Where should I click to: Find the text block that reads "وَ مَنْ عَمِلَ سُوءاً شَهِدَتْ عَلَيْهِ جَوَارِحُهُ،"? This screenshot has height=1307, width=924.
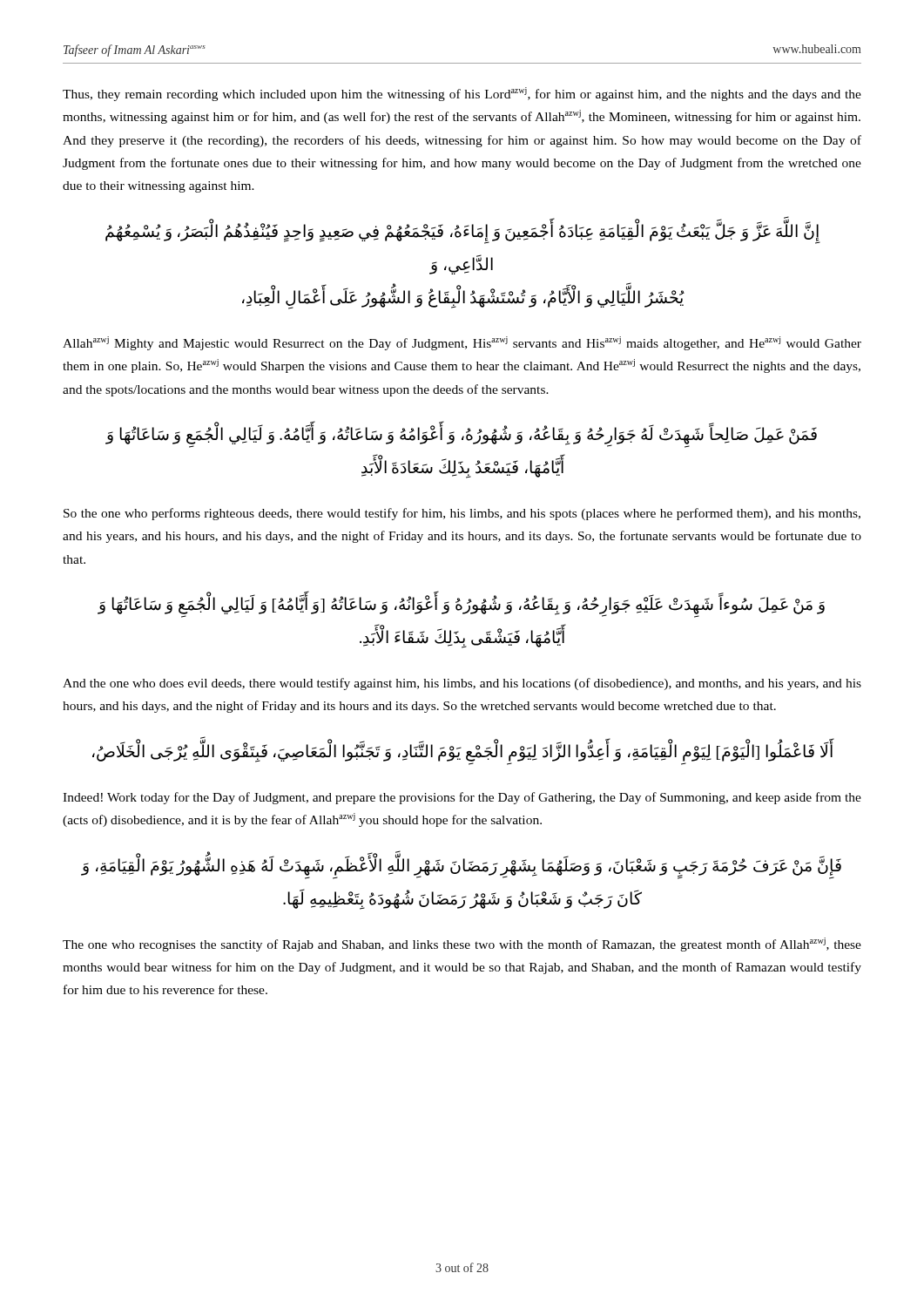(x=462, y=621)
